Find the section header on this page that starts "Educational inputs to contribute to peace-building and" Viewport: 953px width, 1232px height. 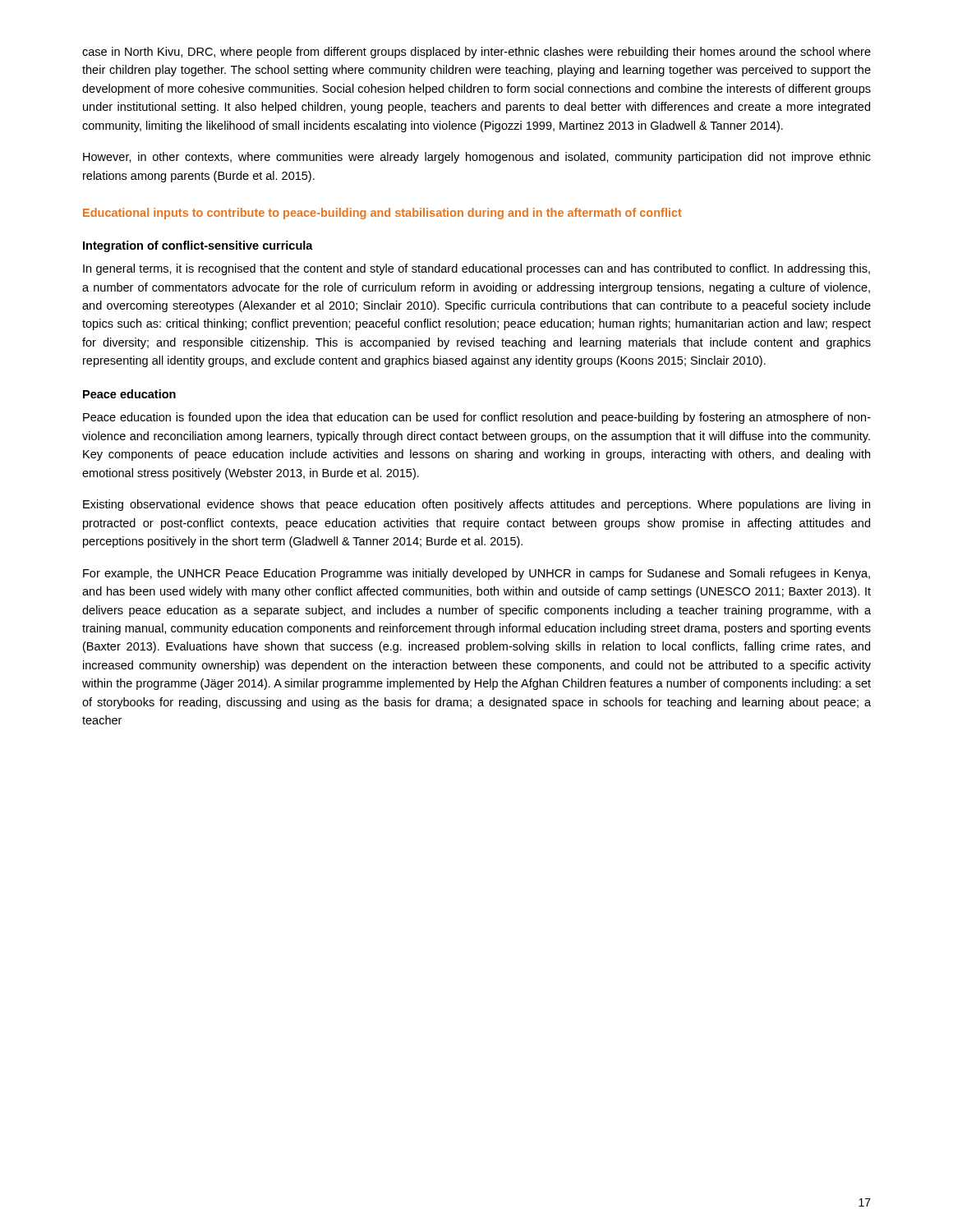tap(476, 213)
